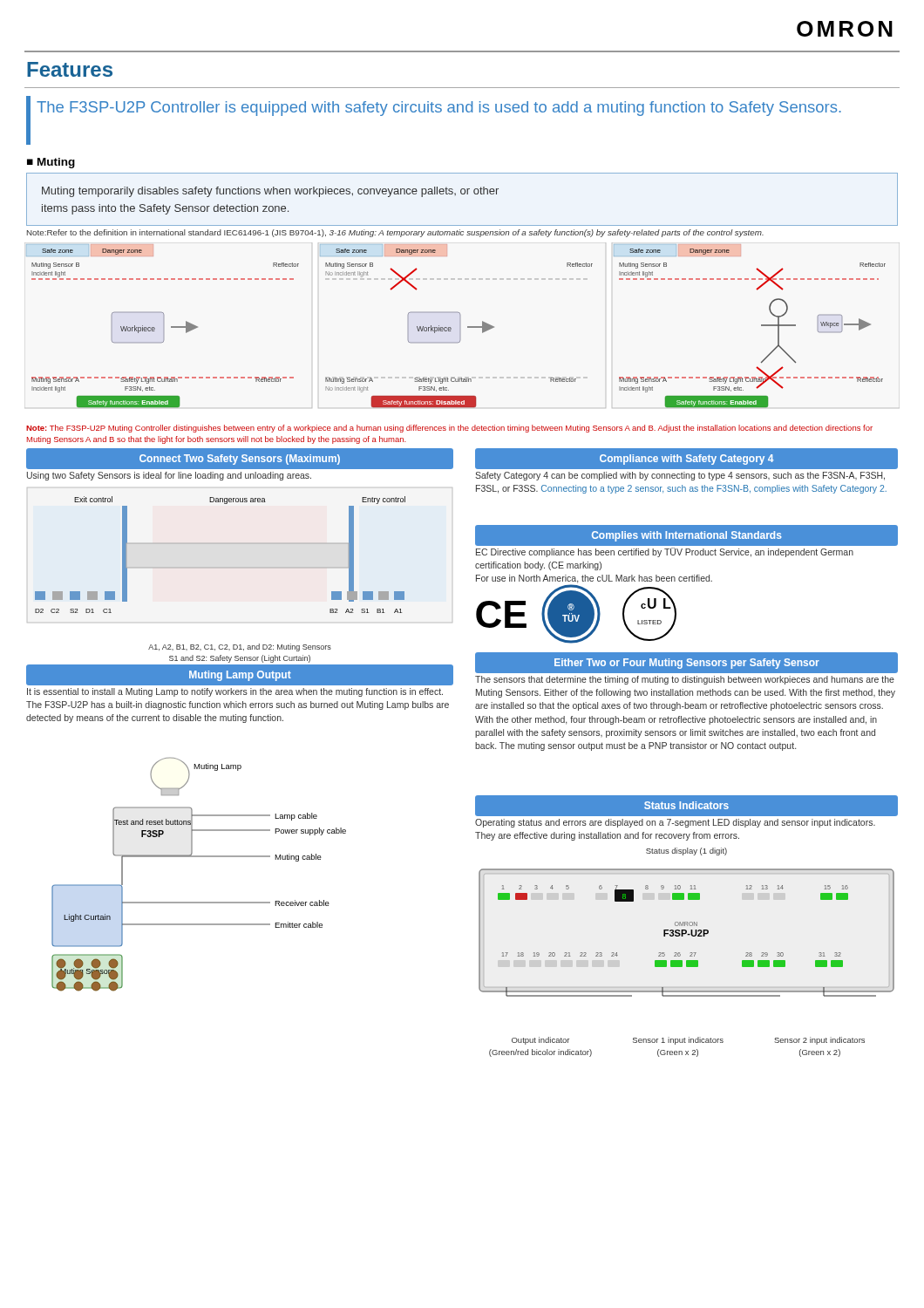Locate the caption that opens with "A1, A2, B1, B2,"

(x=240, y=652)
